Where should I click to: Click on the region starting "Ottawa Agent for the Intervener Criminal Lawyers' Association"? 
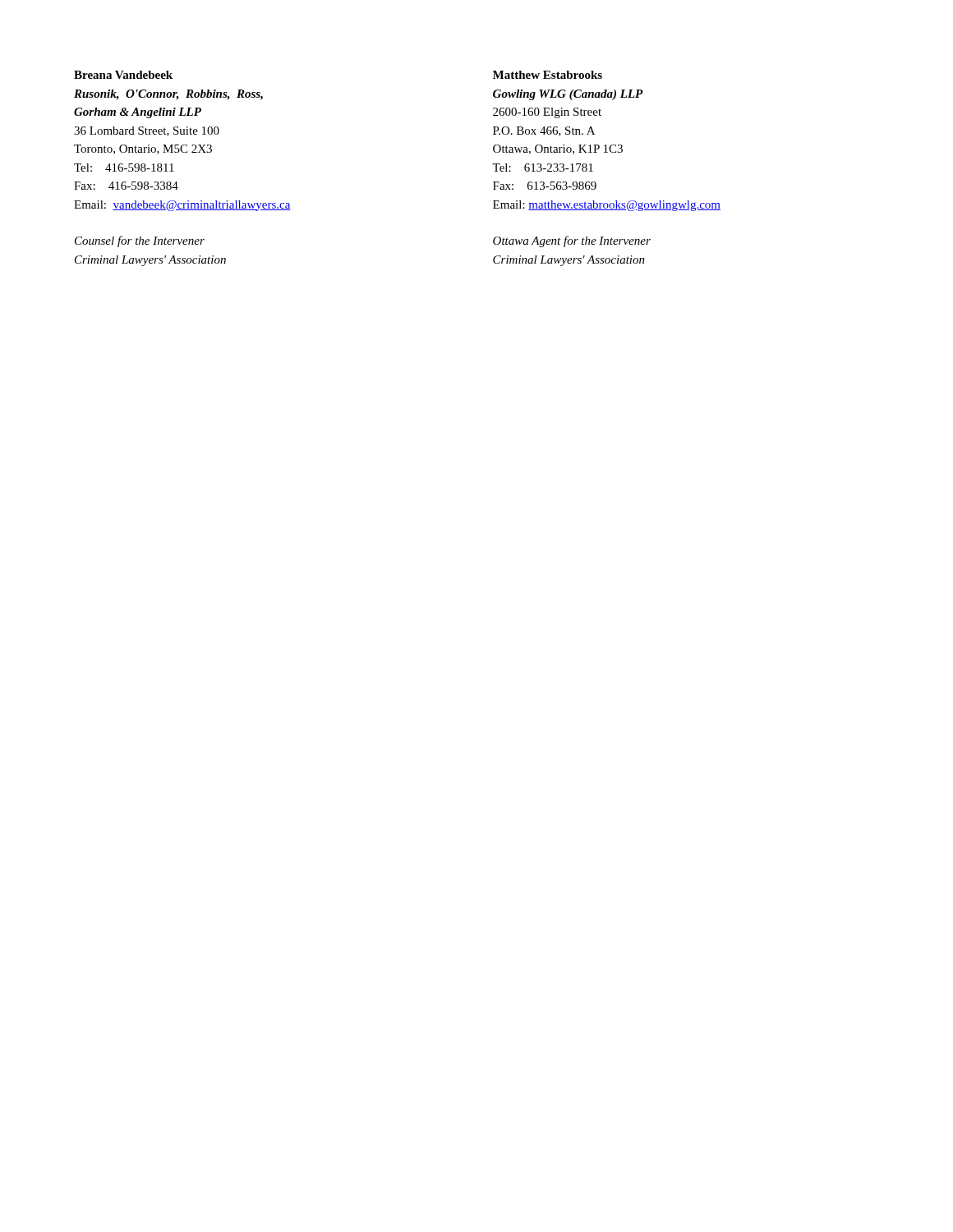coord(572,241)
